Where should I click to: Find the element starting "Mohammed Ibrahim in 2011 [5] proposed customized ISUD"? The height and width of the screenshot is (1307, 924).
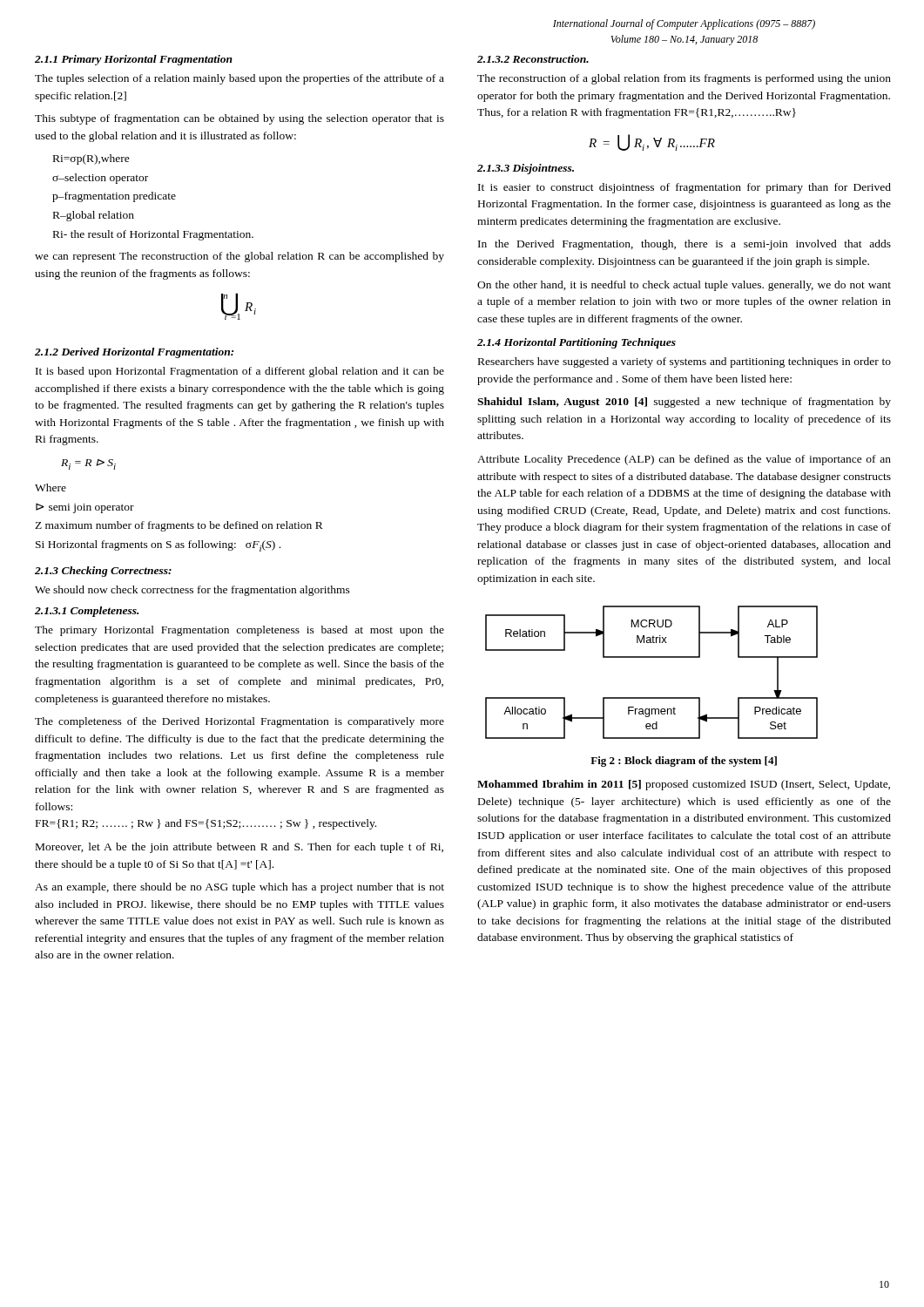click(x=684, y=861)
